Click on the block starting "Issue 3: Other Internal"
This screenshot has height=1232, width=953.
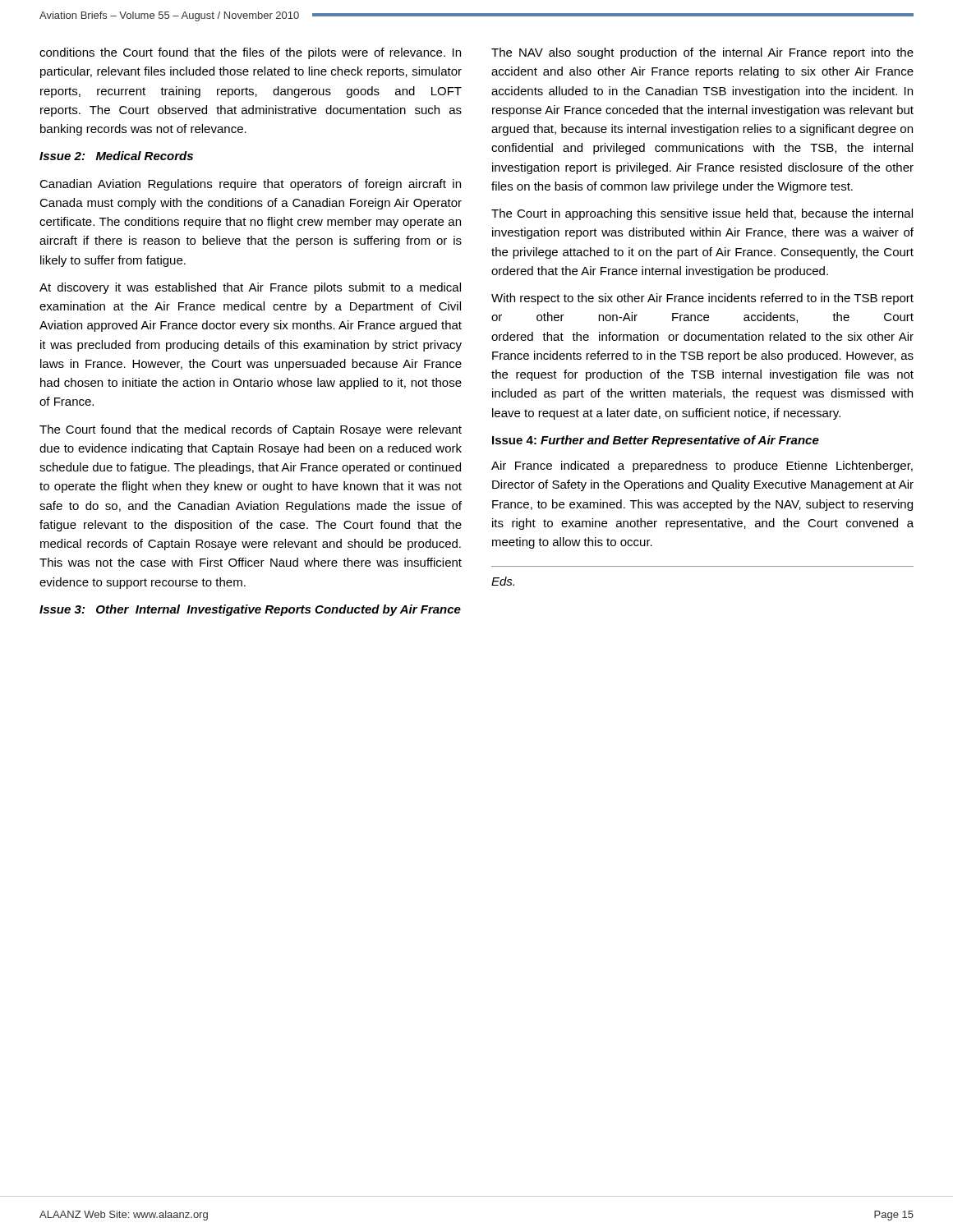(251, 609)
